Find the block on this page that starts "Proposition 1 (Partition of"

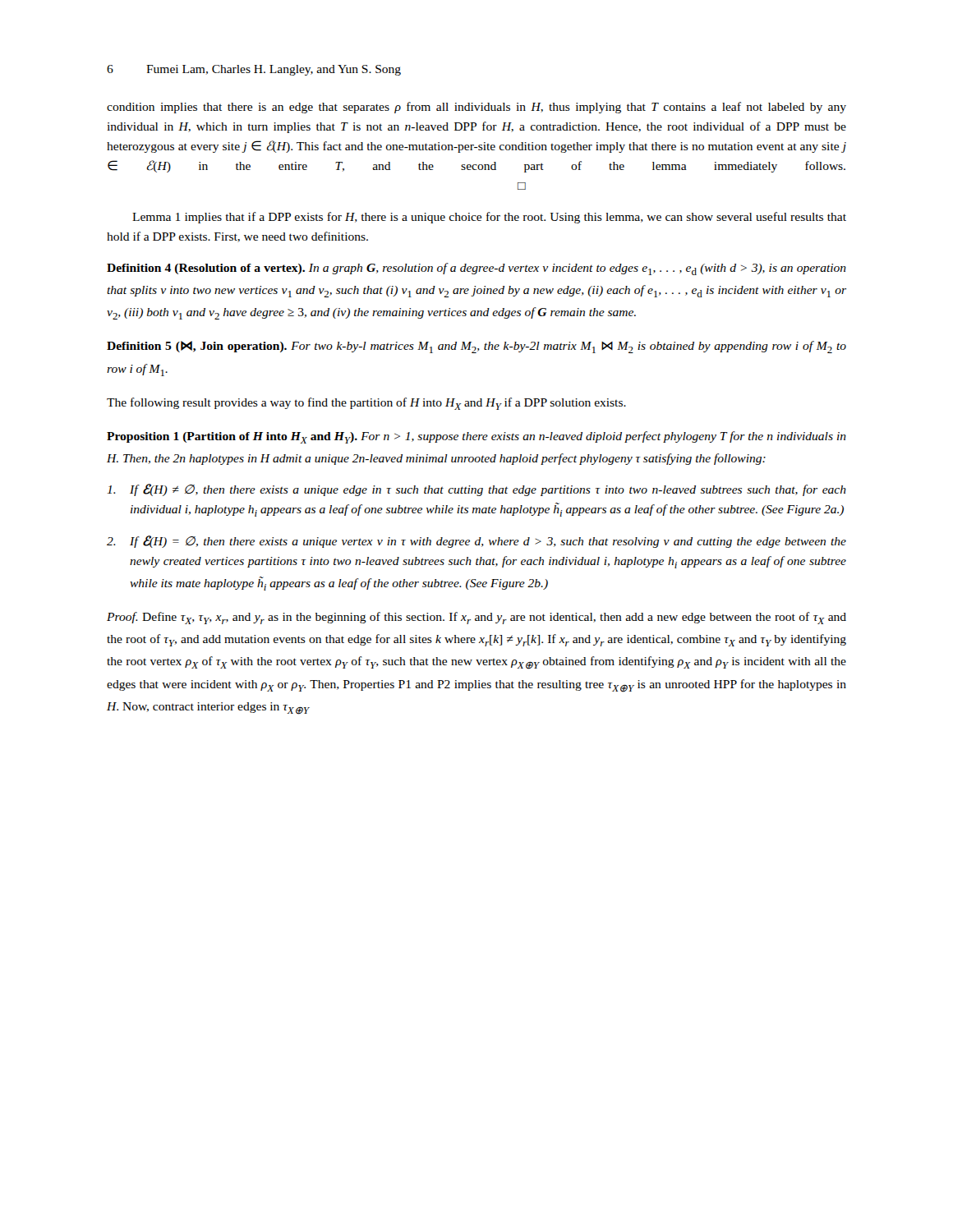[x=476, y=447]
